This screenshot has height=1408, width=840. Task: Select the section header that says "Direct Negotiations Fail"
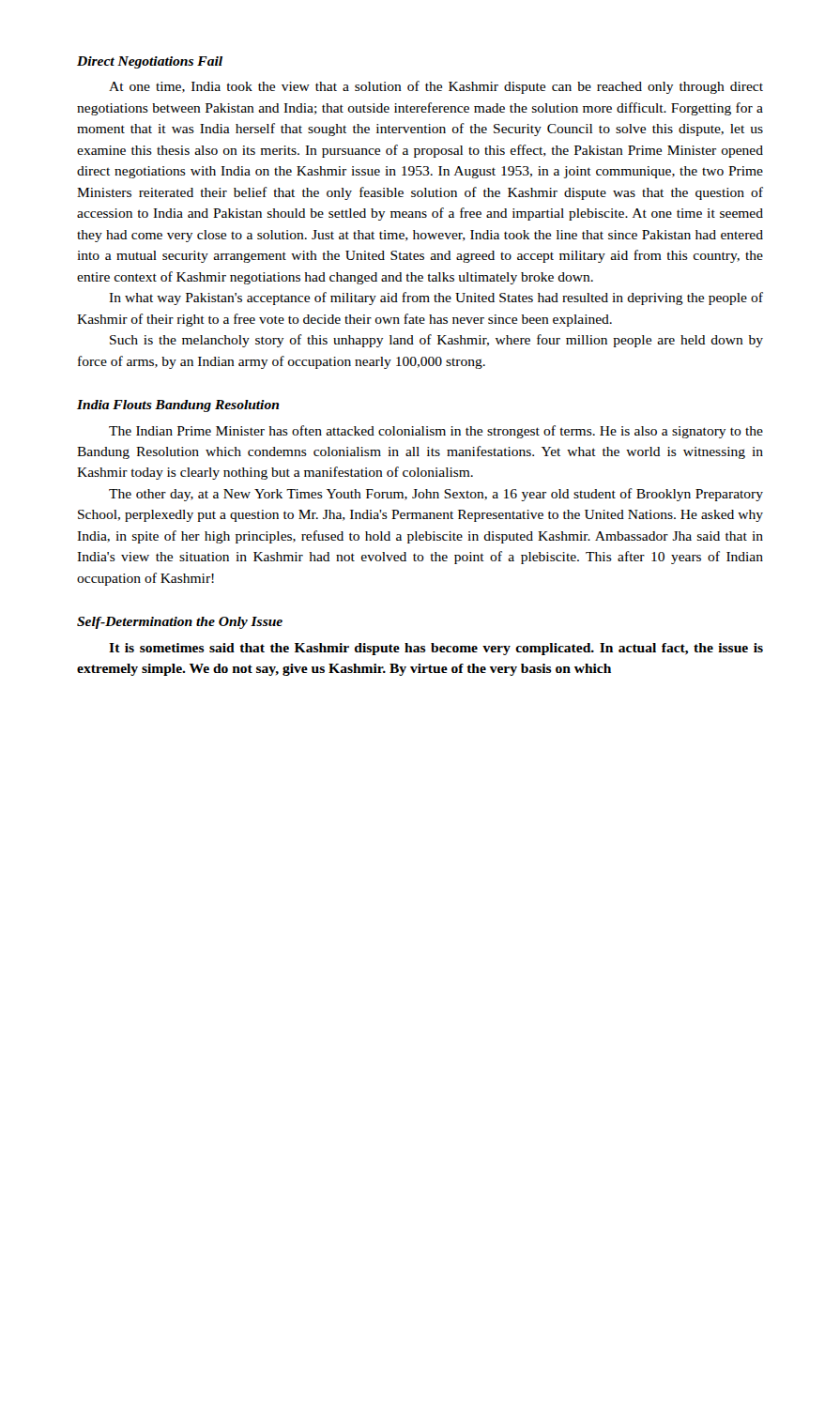150,61
